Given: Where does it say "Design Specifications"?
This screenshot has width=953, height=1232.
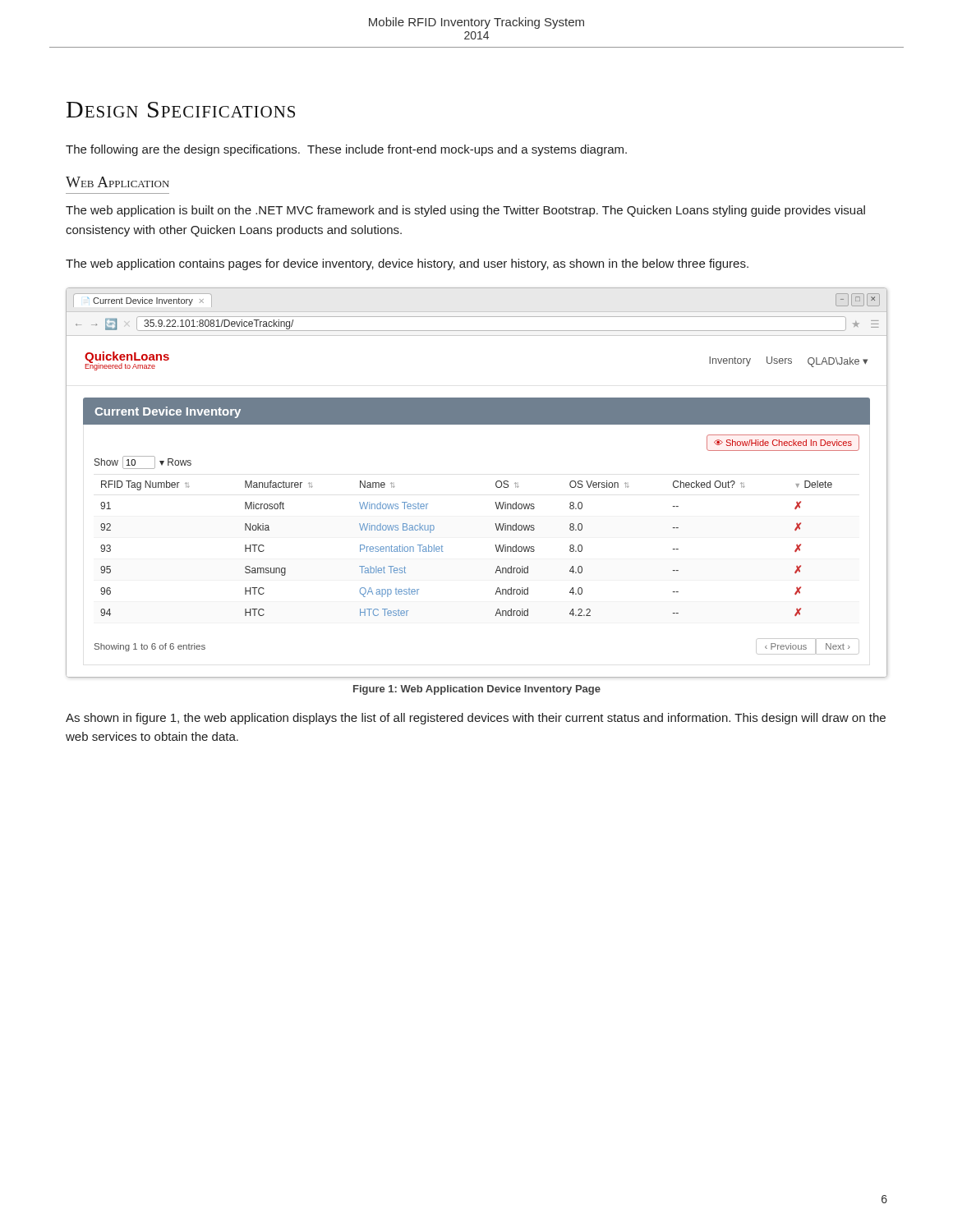Looking at the screenshot, I should [x=181, y=109].
